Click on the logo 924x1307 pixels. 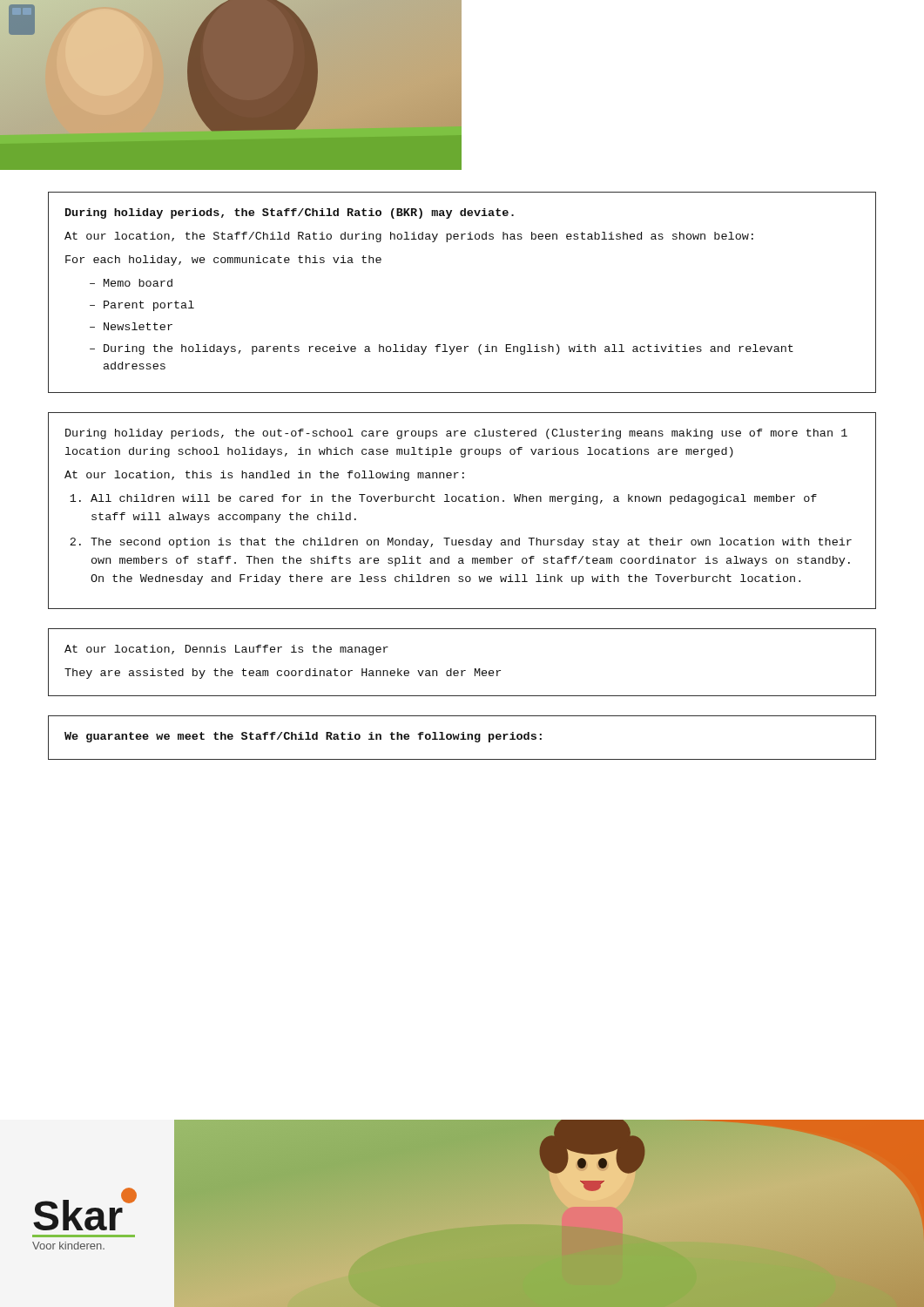(x=84, y=1218)
